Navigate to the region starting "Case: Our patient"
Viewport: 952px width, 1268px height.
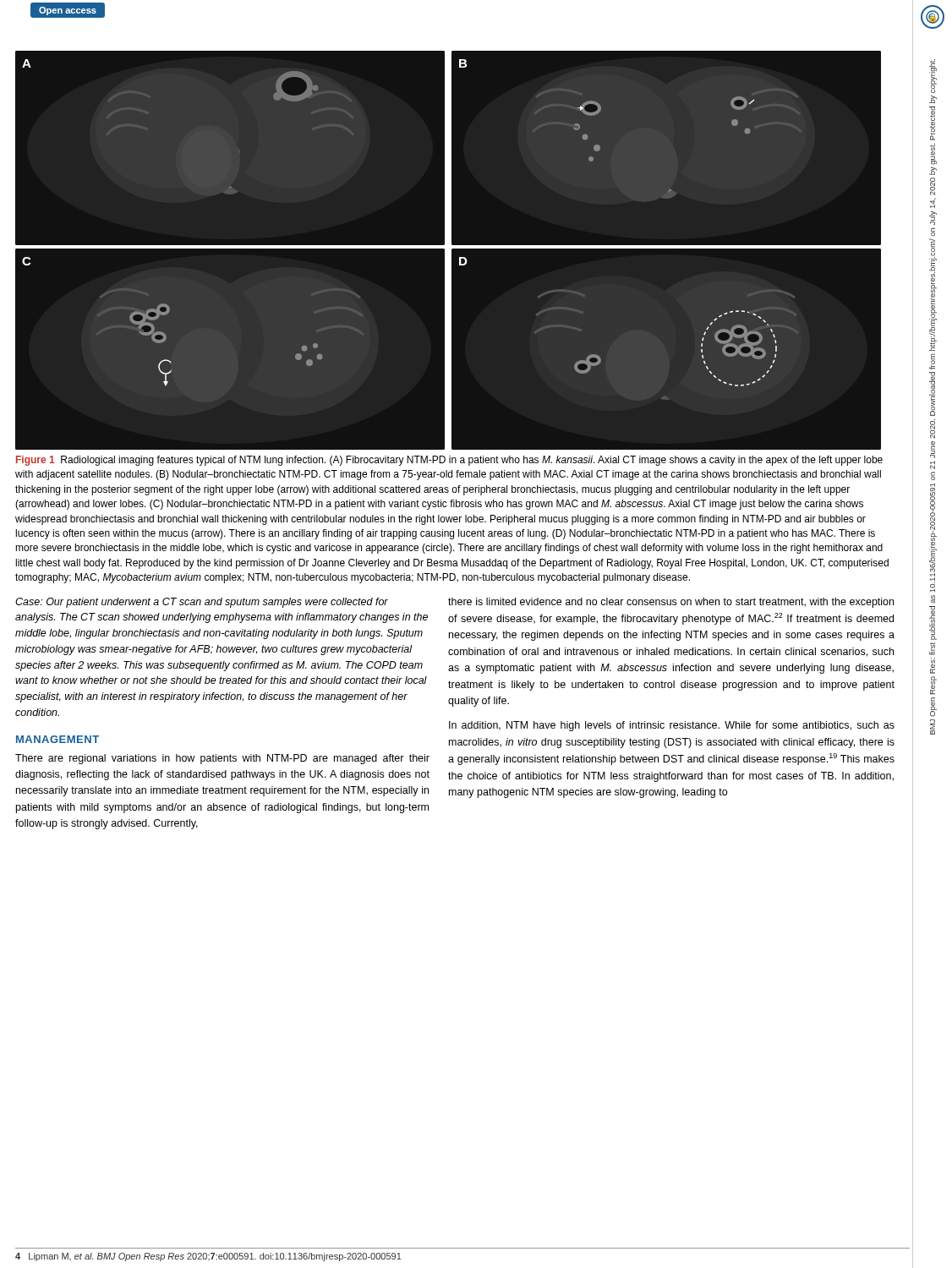click(222, 657)
